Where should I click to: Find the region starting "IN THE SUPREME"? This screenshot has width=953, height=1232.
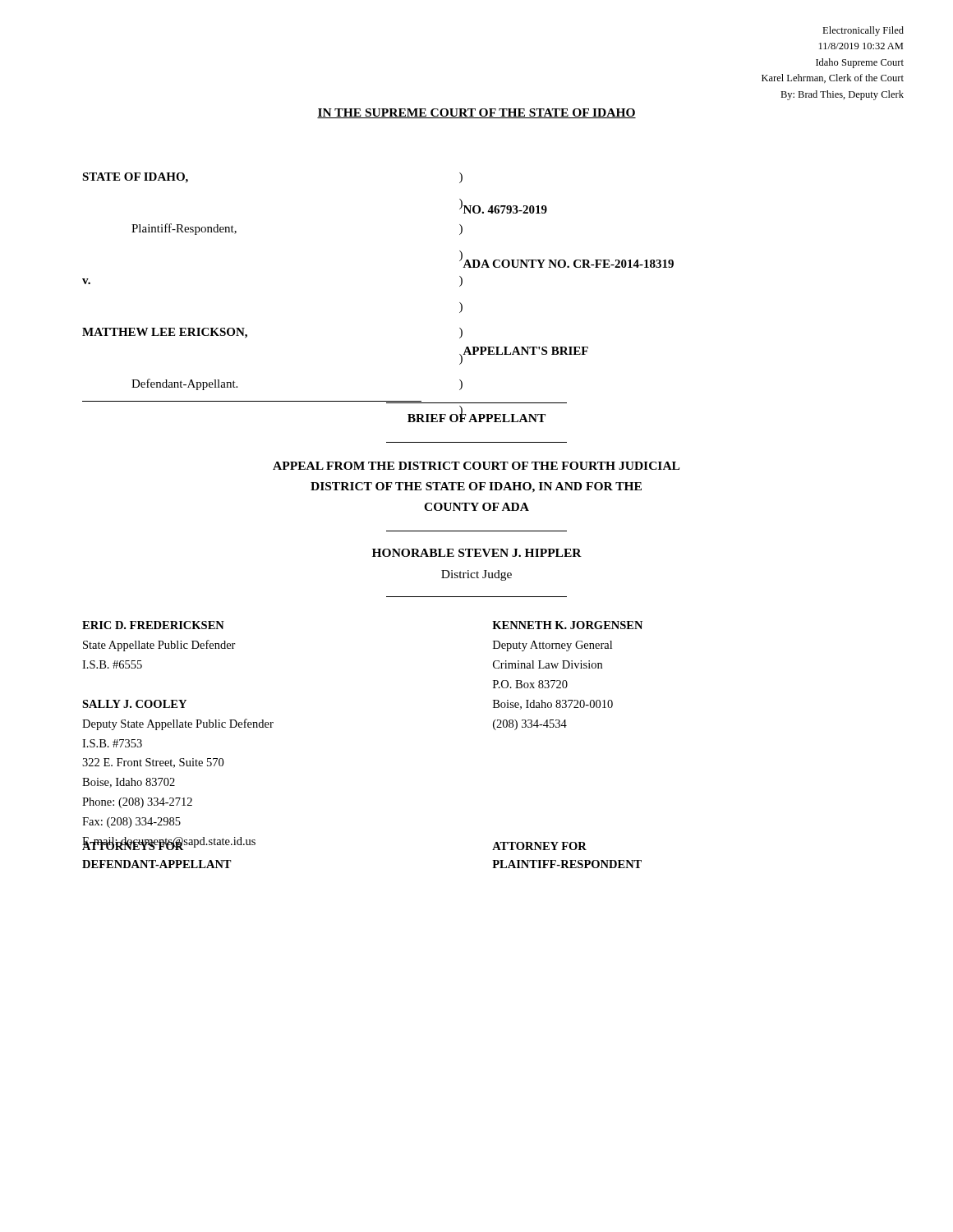point(476,112)
